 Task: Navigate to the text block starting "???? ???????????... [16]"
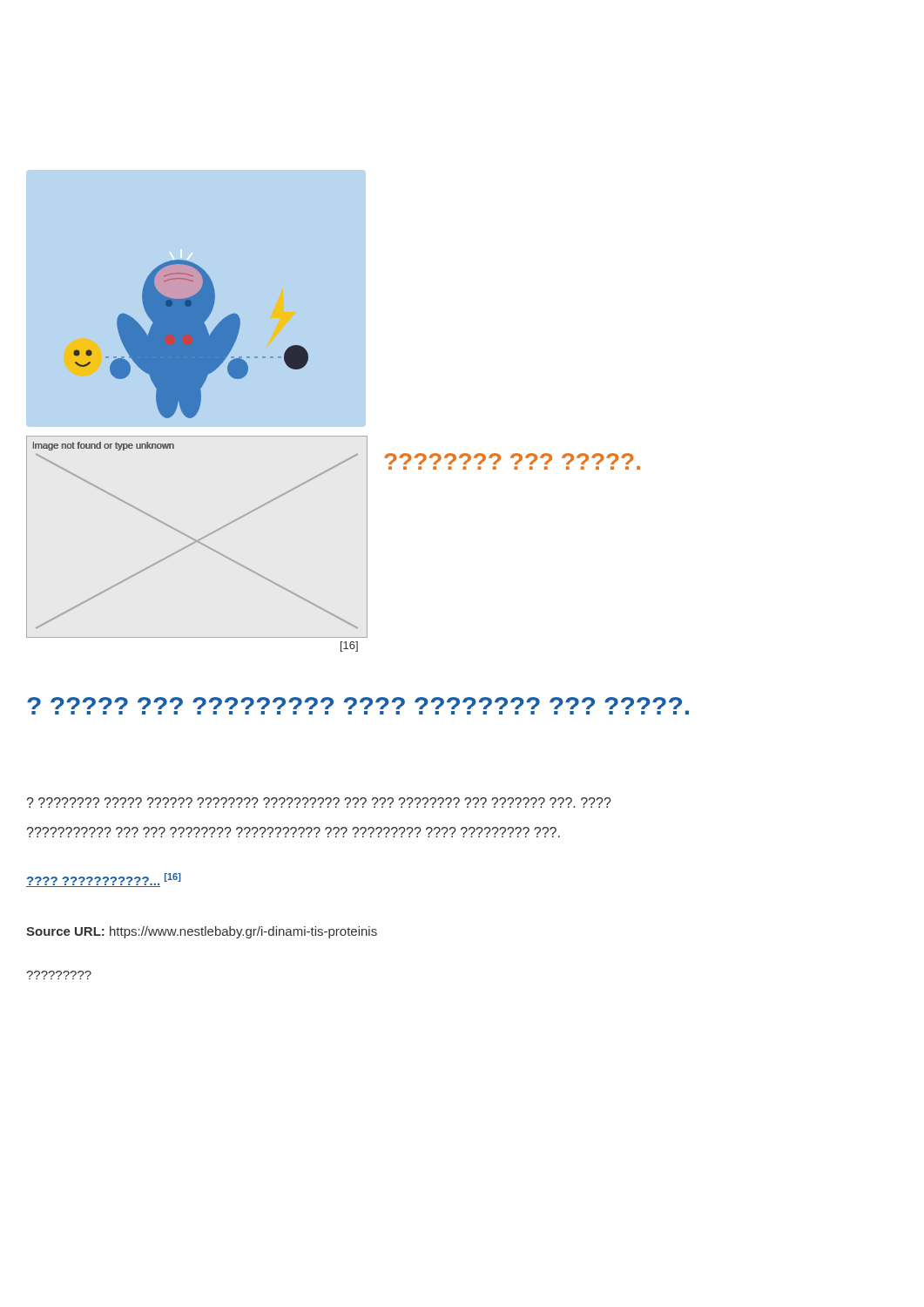[104, 880]
